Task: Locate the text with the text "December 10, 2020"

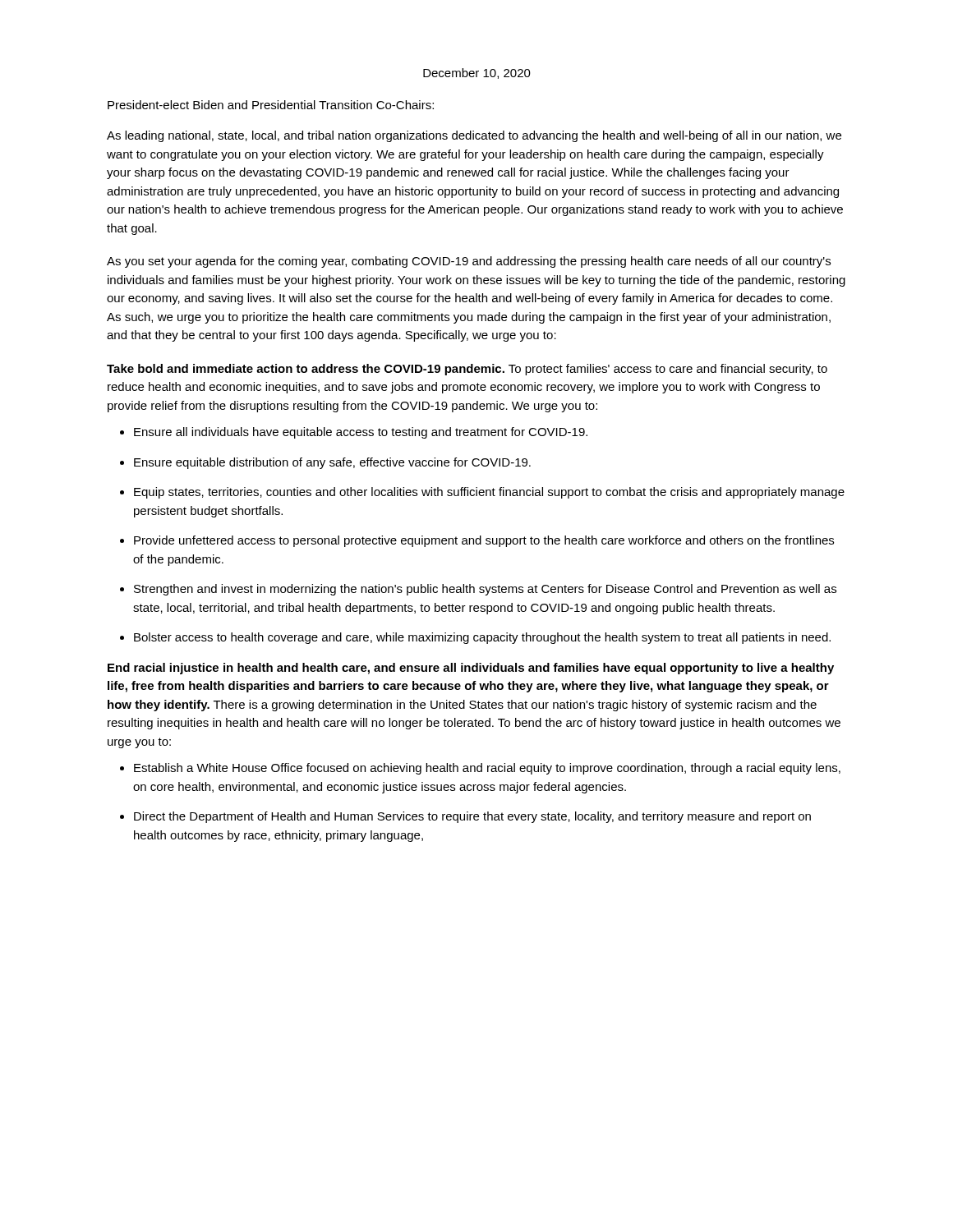Action: (476, 73)
